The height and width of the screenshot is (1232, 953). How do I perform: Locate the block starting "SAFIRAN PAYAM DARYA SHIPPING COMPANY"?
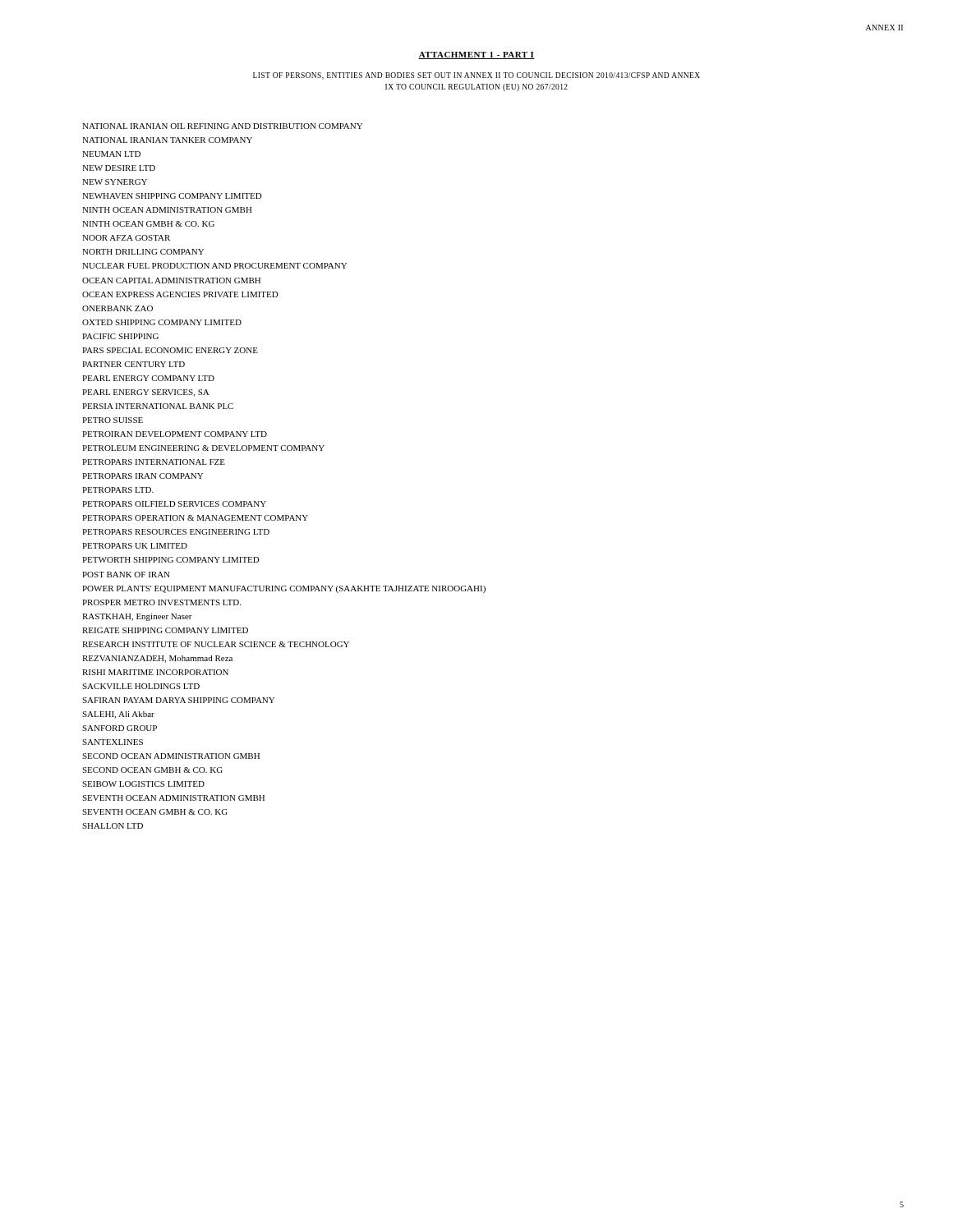(179, 700)
